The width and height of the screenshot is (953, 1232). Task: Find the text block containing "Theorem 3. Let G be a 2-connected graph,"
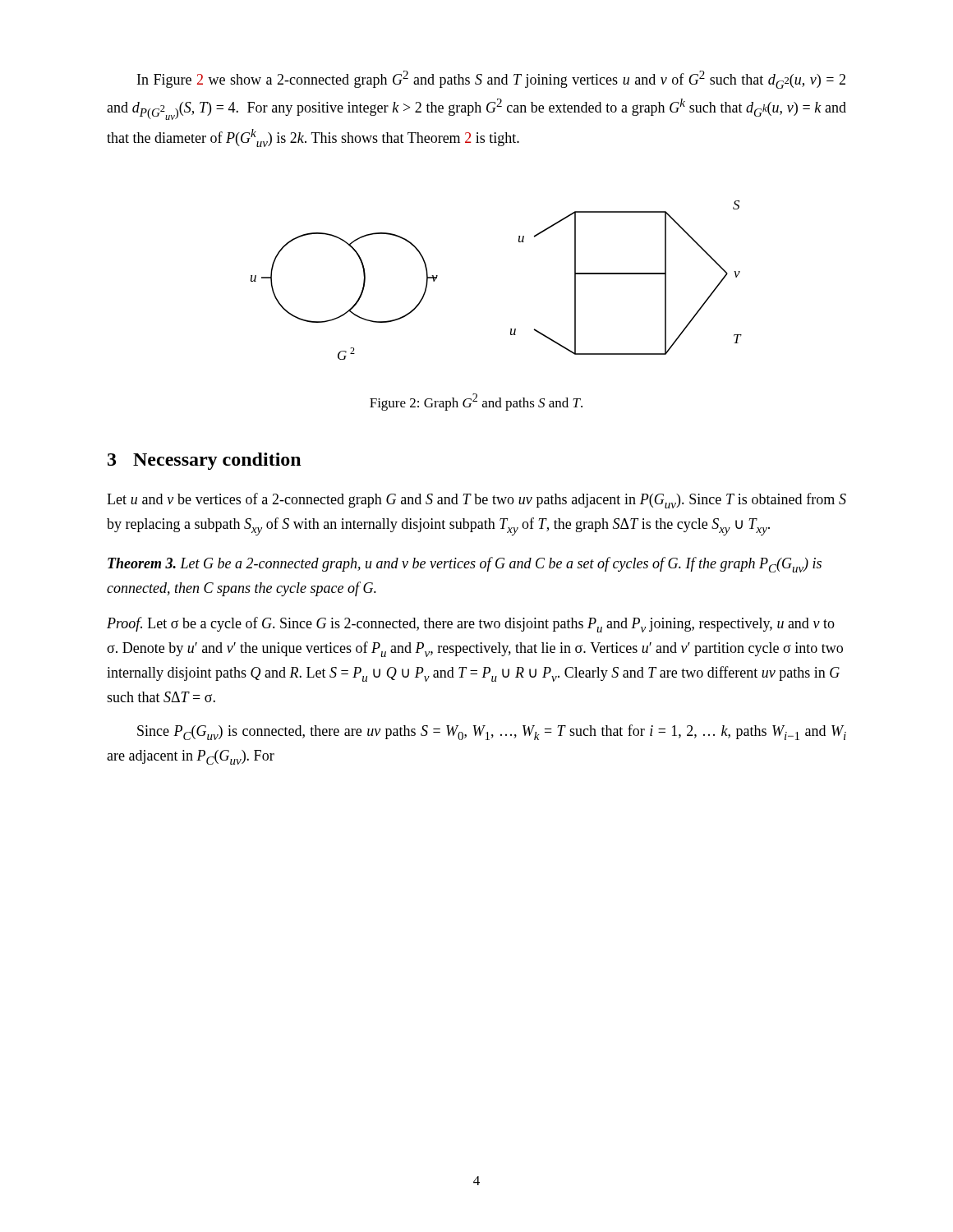[x=464, y=576]
